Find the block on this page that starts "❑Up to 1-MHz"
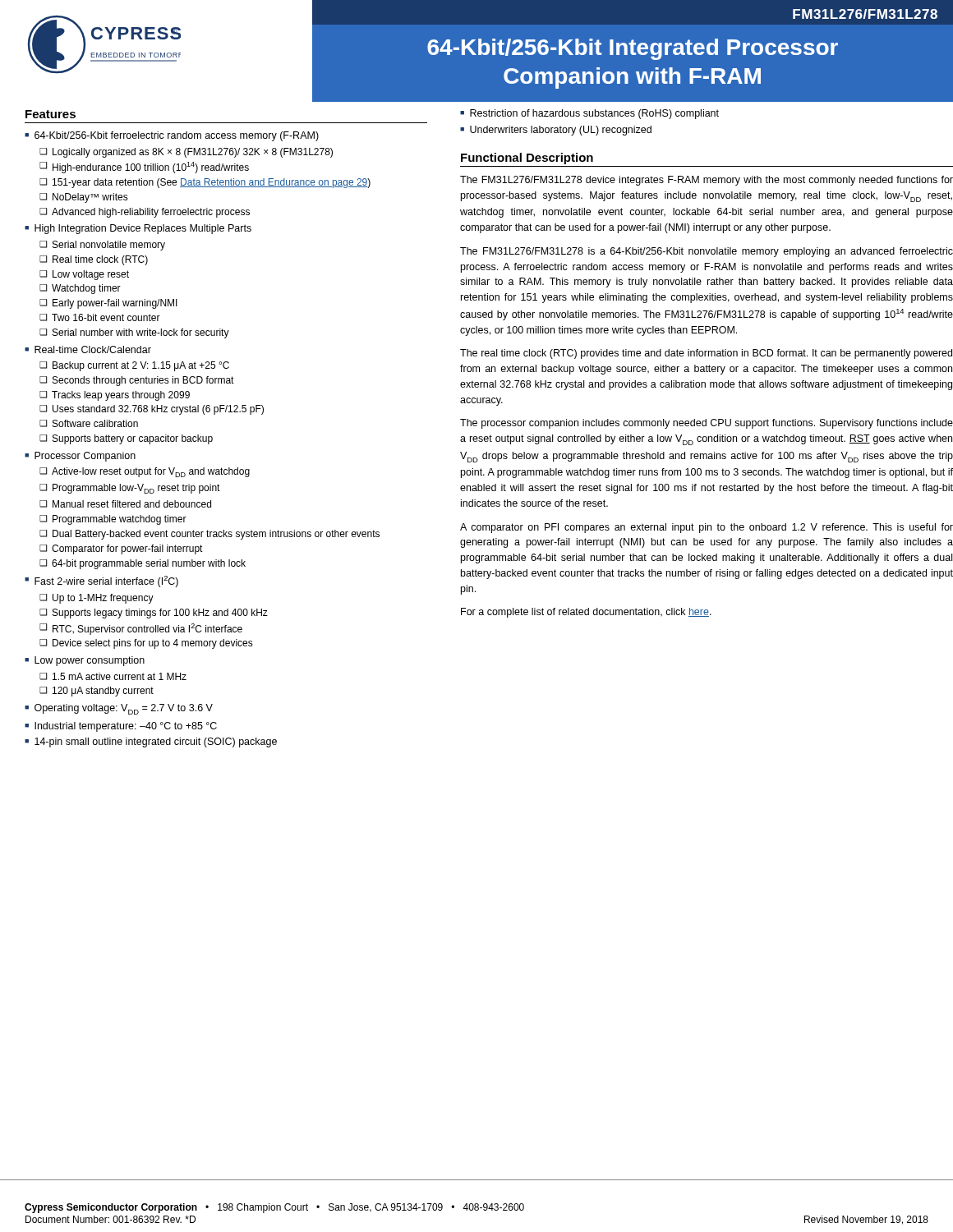This screenshot has width=953, height=1232. point(96,598)
